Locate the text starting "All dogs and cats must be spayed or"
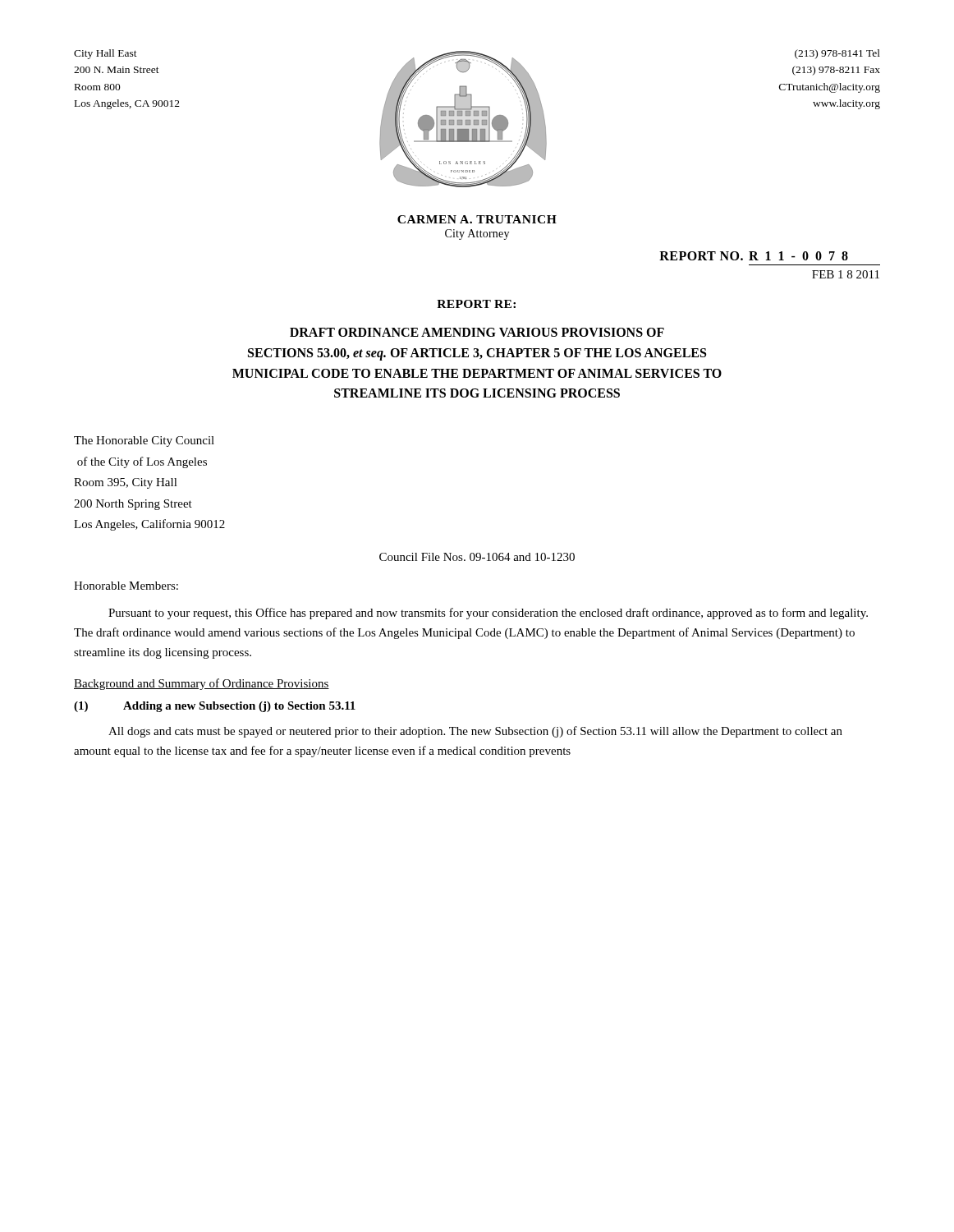This screenshot has height=1232, width=954. point(458,741)
